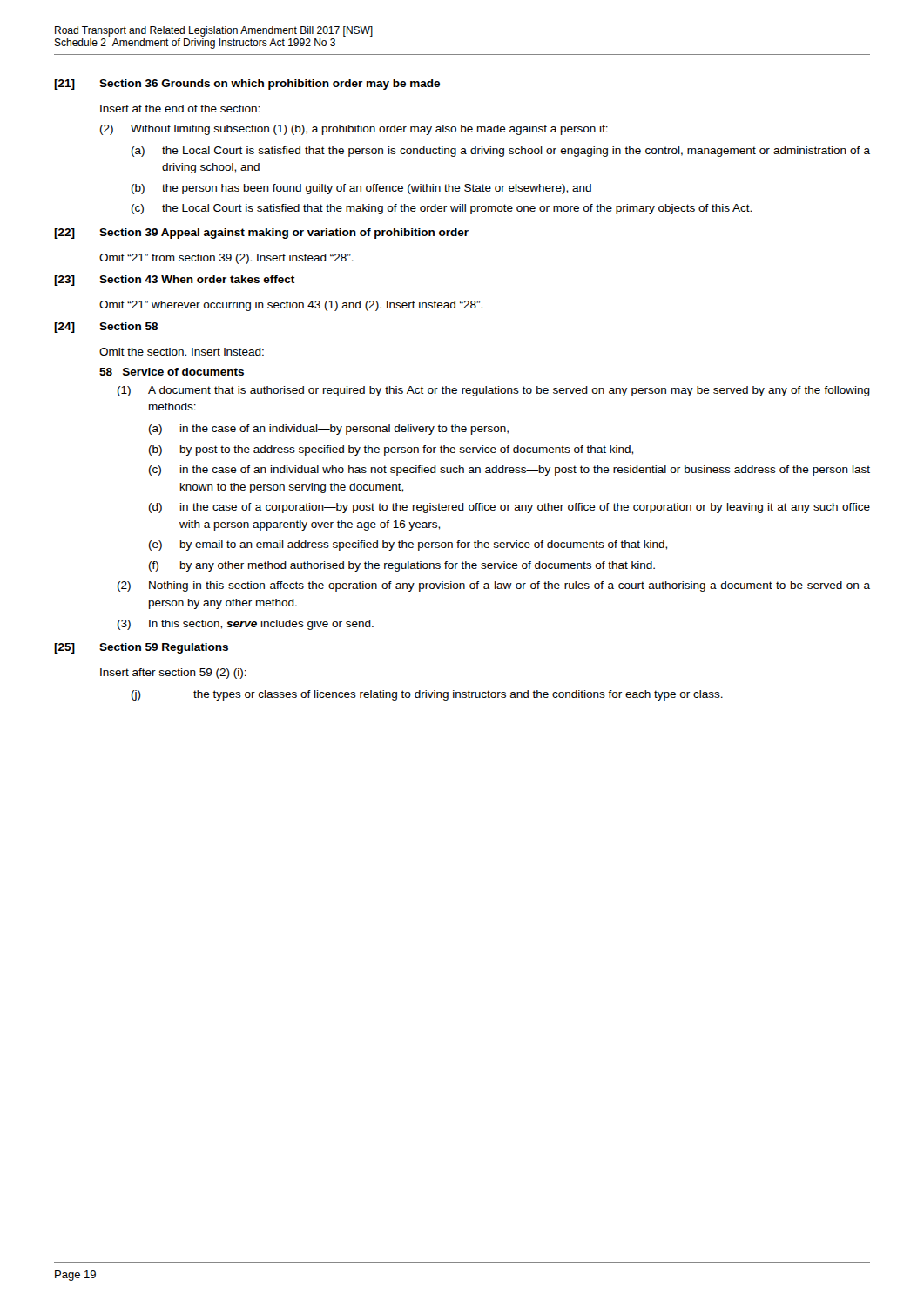Screen dimensions: 1307x924
Task: Locate the block of text that opens with "(2) Without limiting subsection (1) (b), a prohibition"
Action: 485,129
